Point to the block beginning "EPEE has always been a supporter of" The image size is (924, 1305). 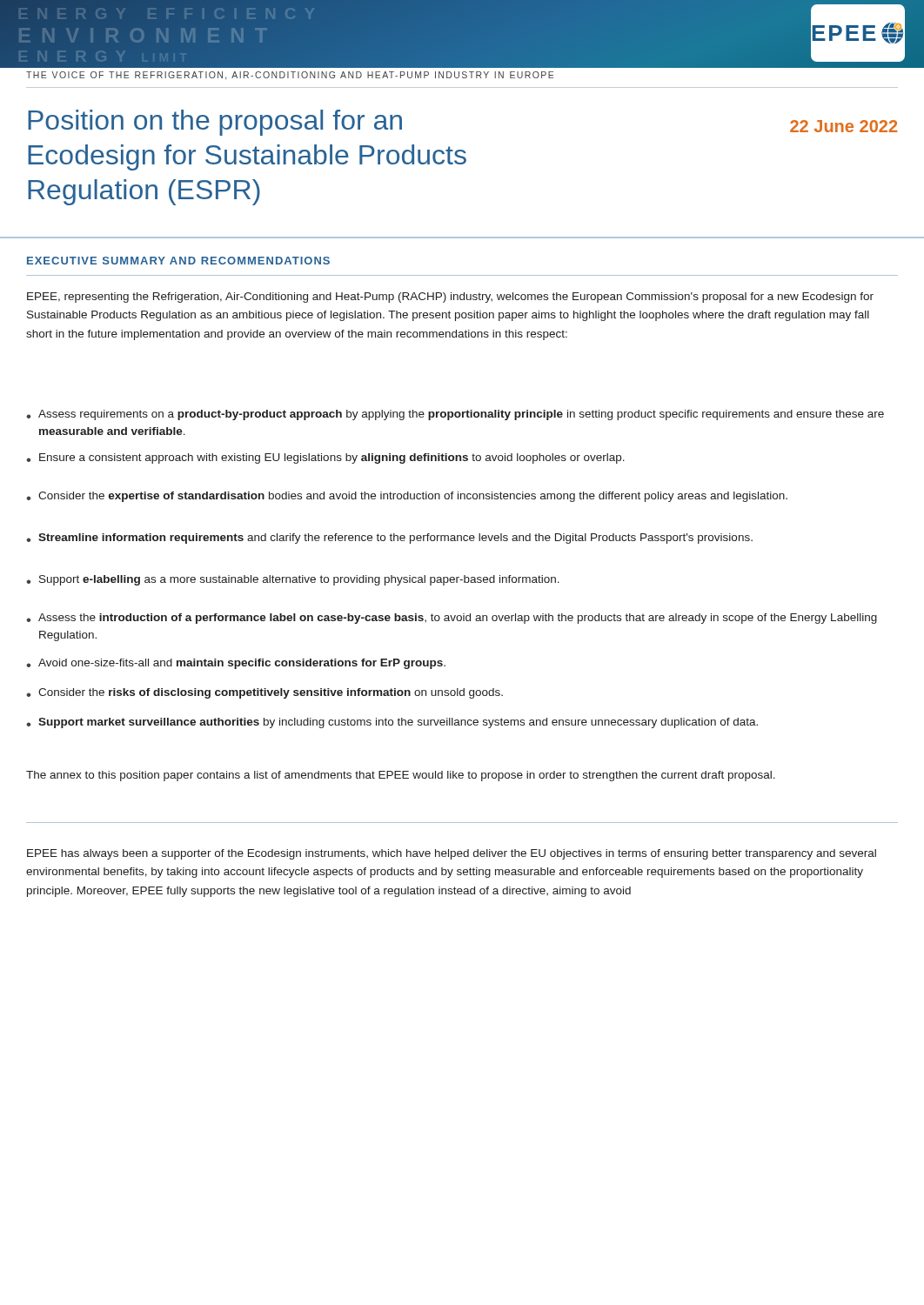[451, 872]
